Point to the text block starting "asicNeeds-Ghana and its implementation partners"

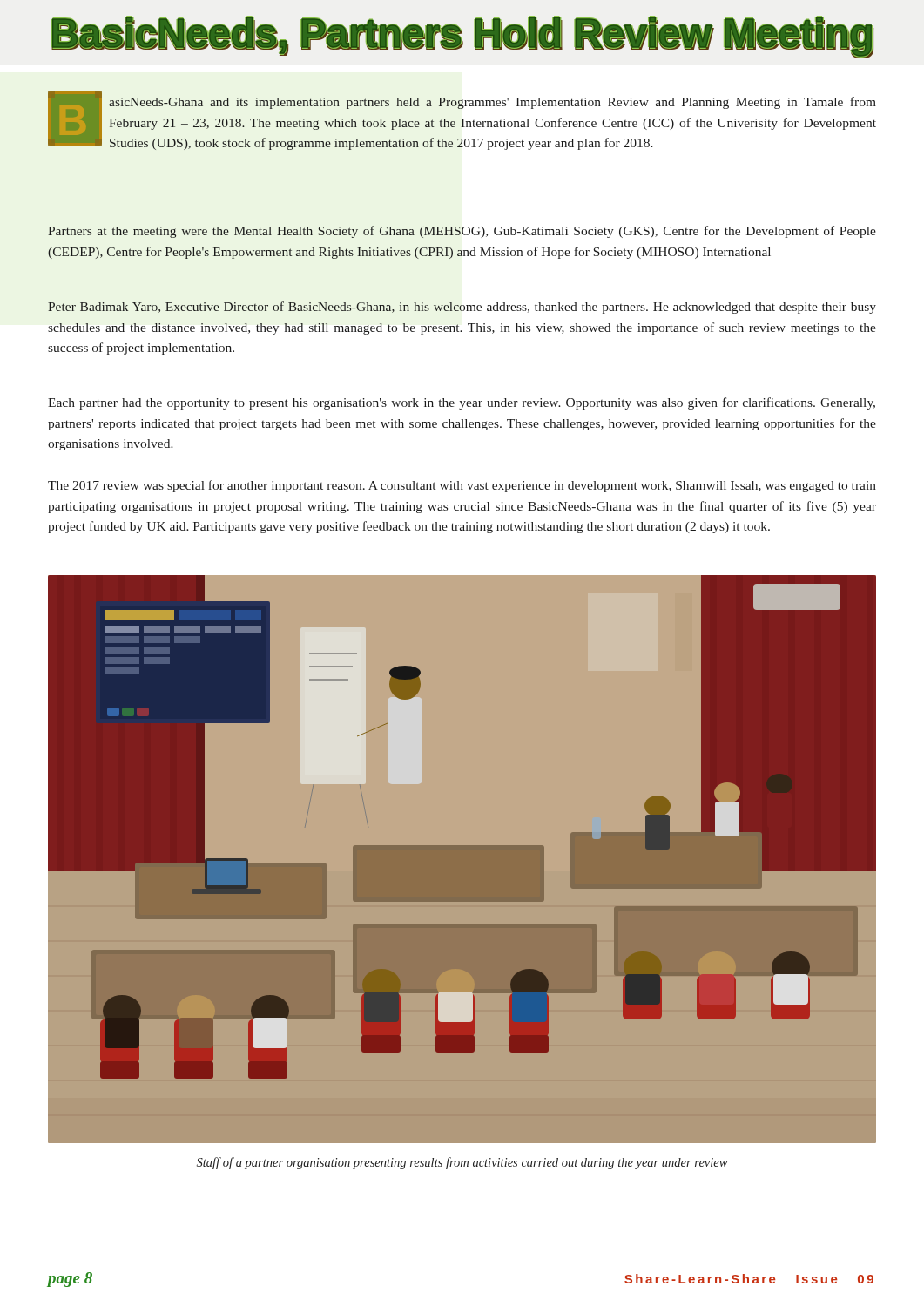click(492, 122)
